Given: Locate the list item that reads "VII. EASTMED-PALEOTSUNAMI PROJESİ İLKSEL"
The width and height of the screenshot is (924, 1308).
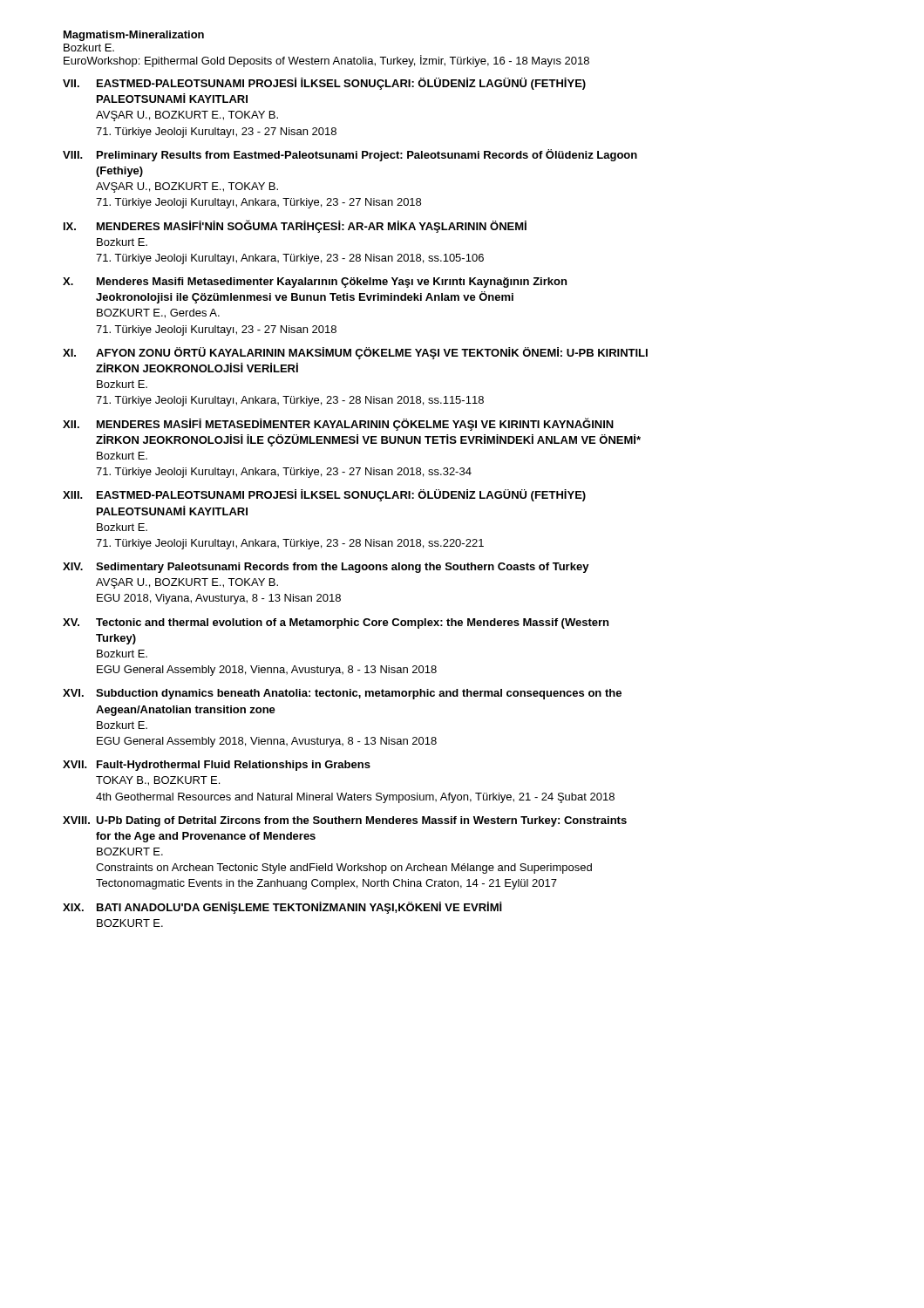Looking at the screenshot, I should pos(324,84).
